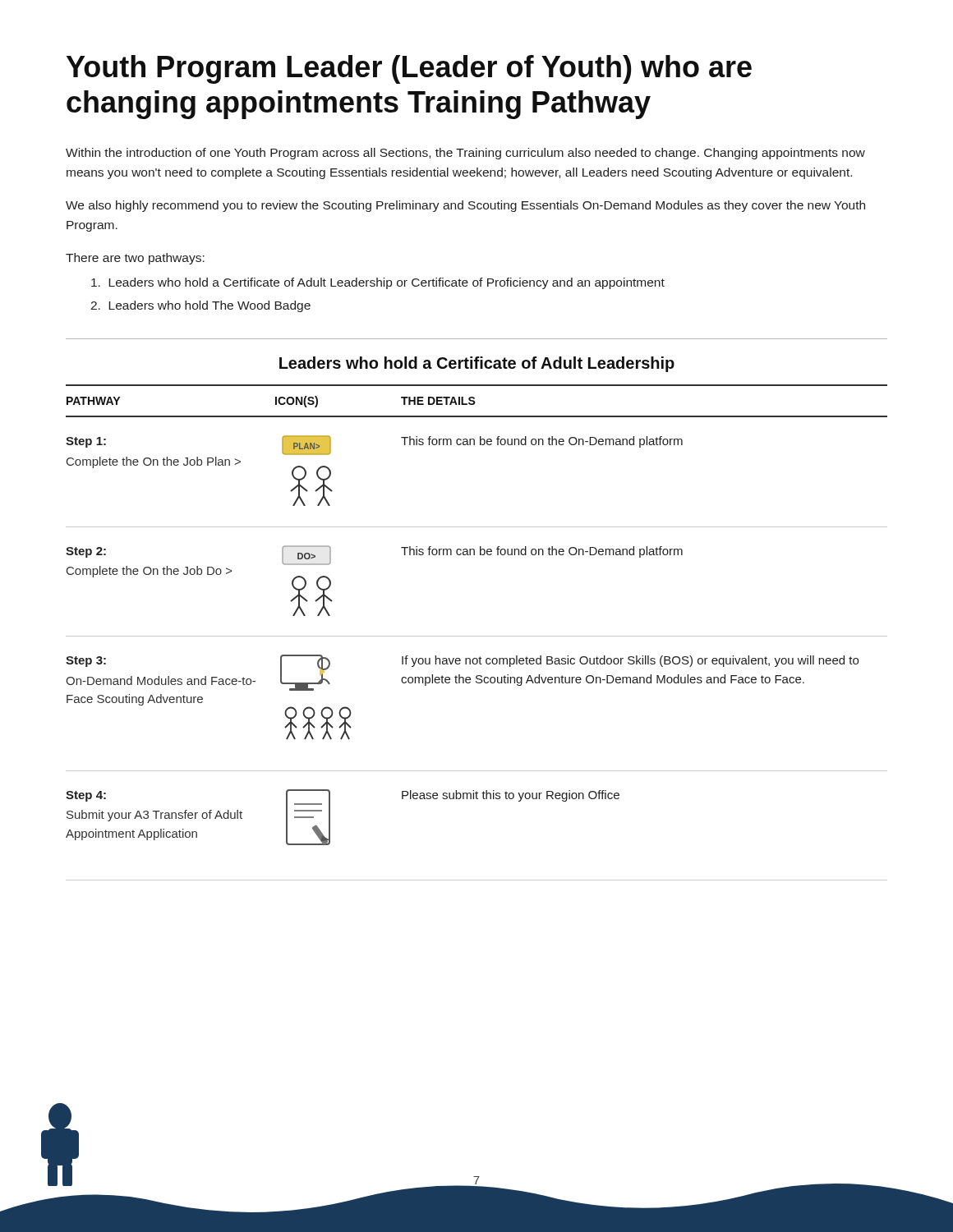The height and width of the screenshot is (1232, 953).
Task: Find the block on this page that starts "2. Leaders who hold The"
Action: [201, 305]
